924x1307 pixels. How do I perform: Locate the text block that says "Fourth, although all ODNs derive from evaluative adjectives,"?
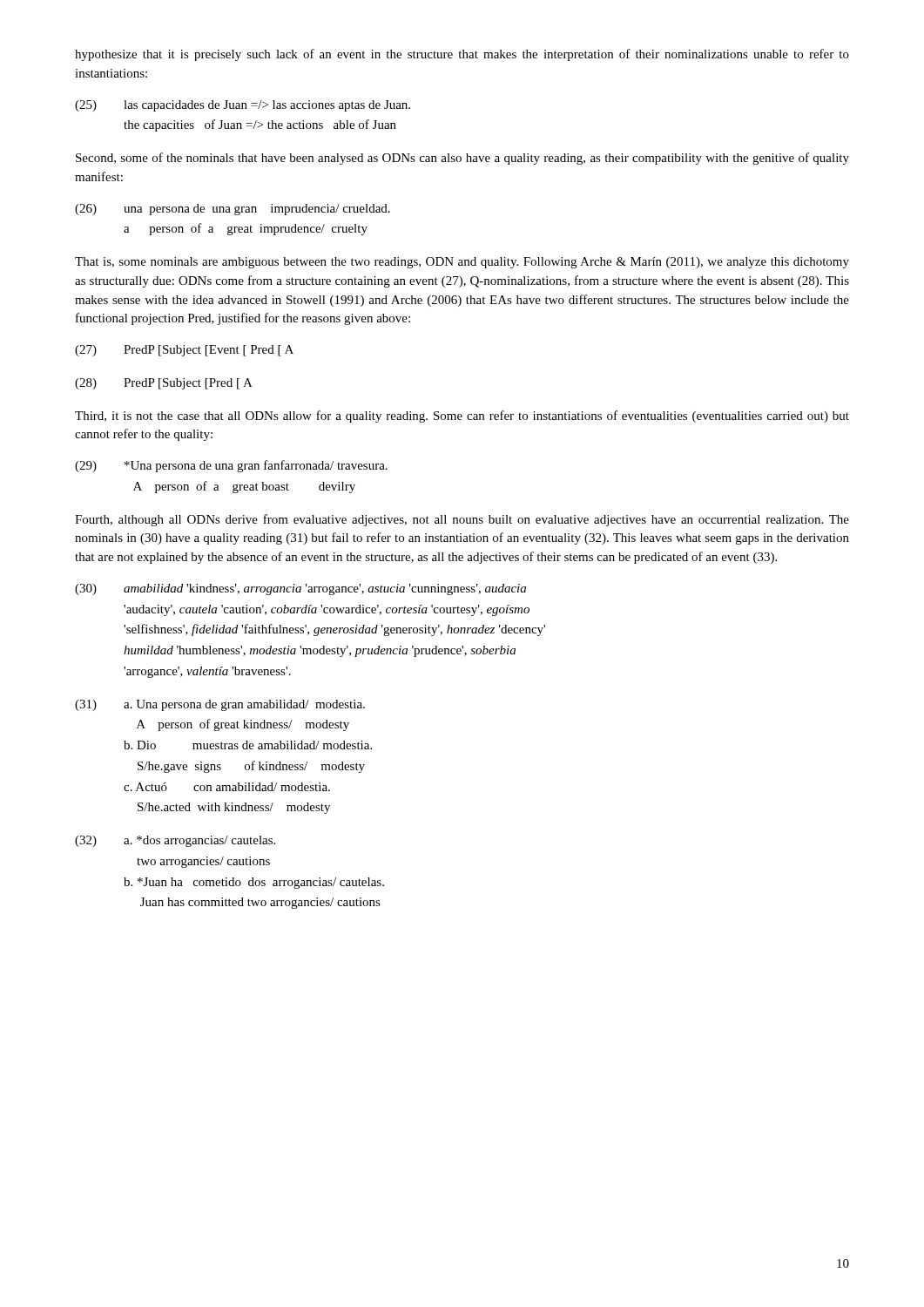click(x=462, y=538)
